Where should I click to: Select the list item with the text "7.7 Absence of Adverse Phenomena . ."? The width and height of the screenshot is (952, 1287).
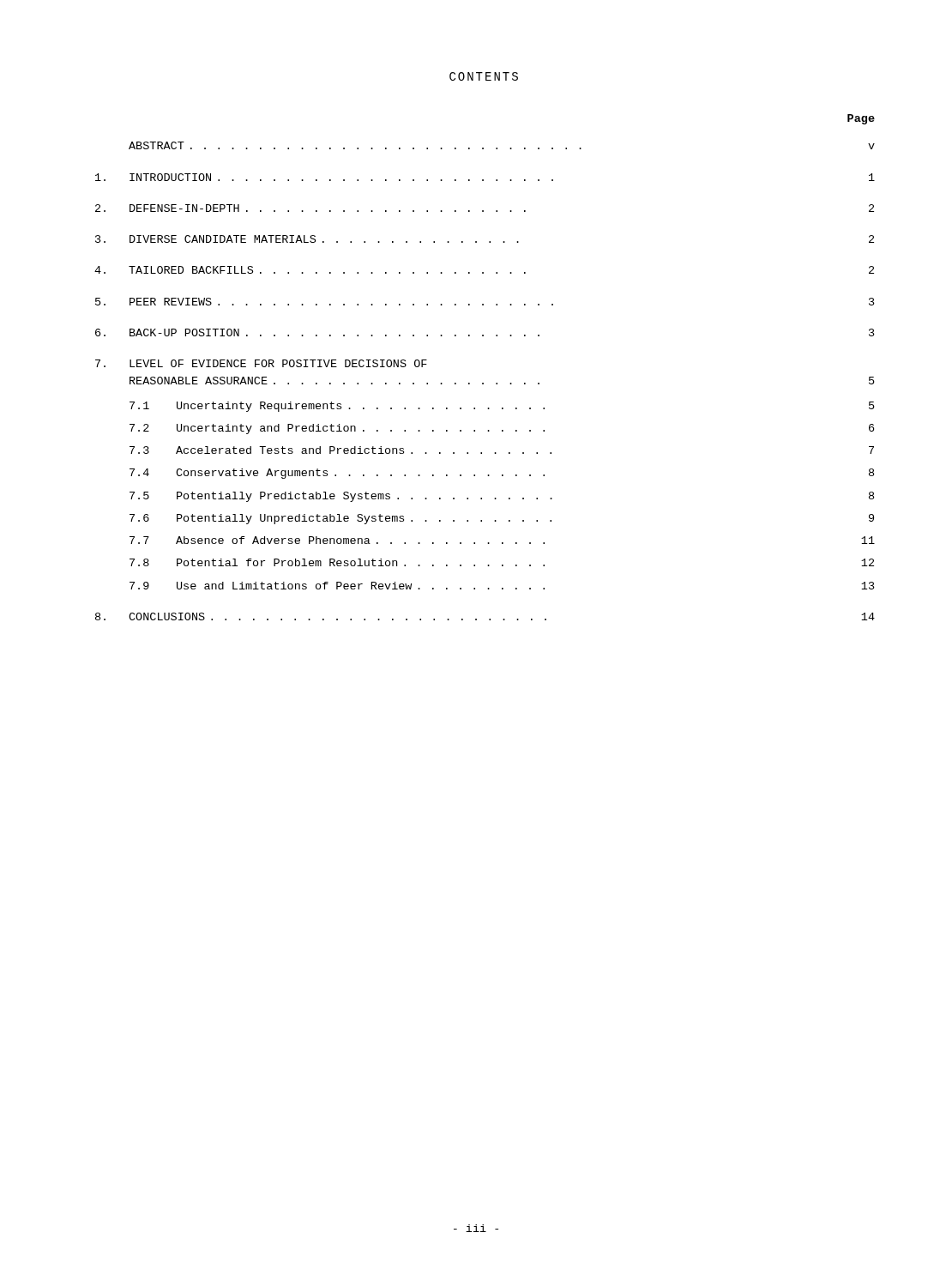502,542
